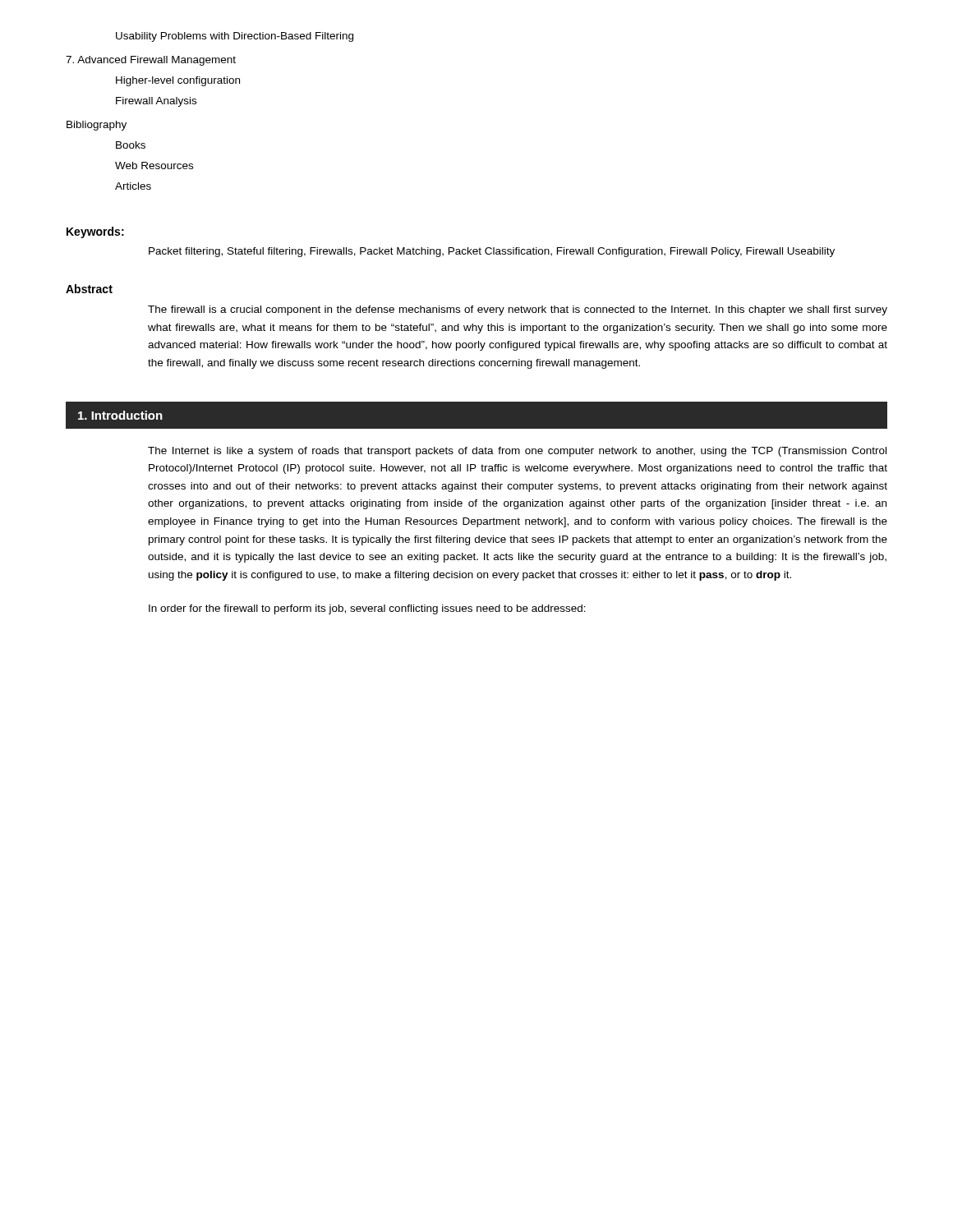The height and width of the screenshot is (1232, 953).
Task: Find "Higher-level configuration" on this page
Action: tap(178, 80)
